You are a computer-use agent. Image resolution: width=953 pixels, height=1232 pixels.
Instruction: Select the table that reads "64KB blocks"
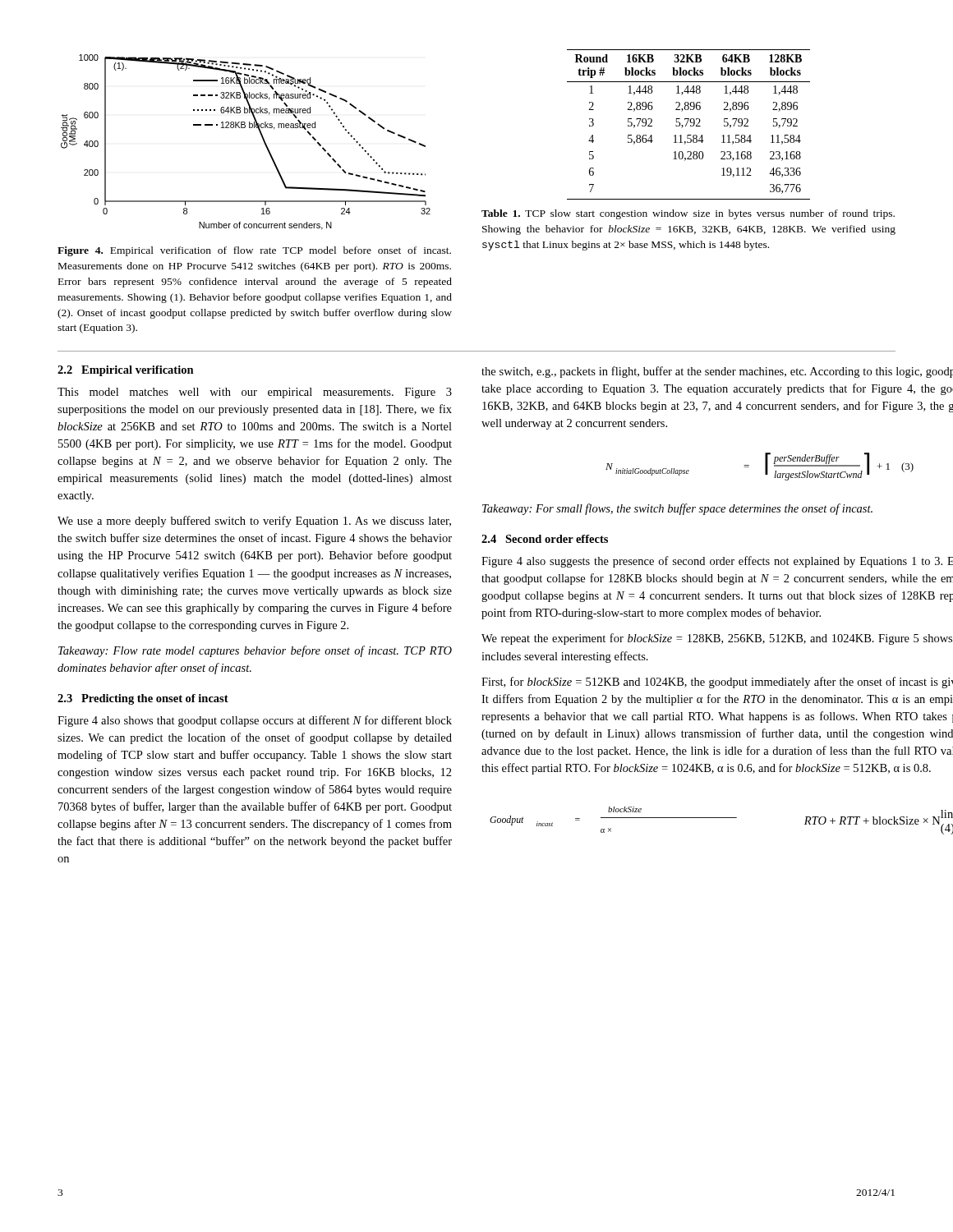coord(688,124)
